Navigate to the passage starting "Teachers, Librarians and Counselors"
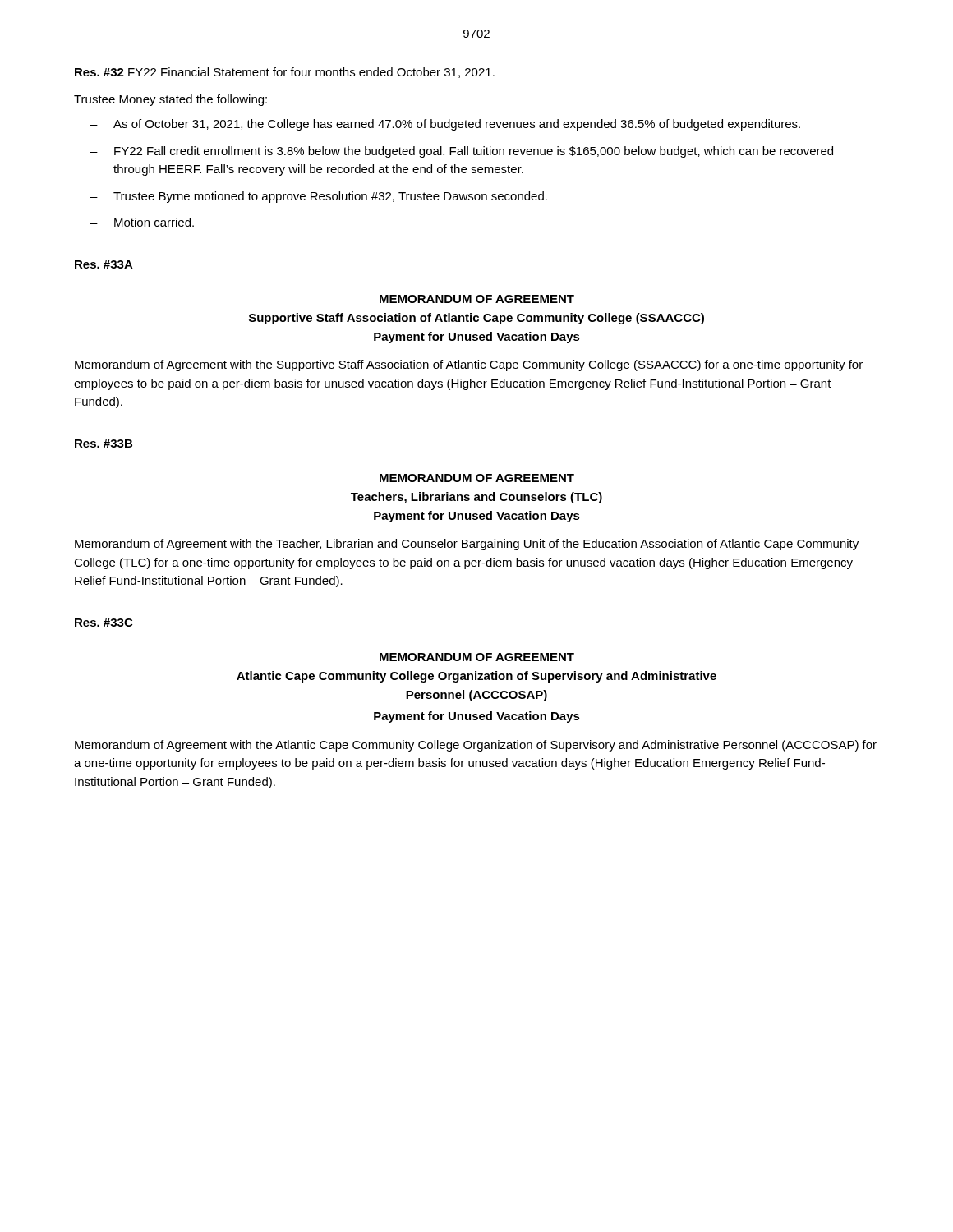Image resolution: width=953 pixels, height=1232 pixels. pyautogui.click(x=476, y=506)
